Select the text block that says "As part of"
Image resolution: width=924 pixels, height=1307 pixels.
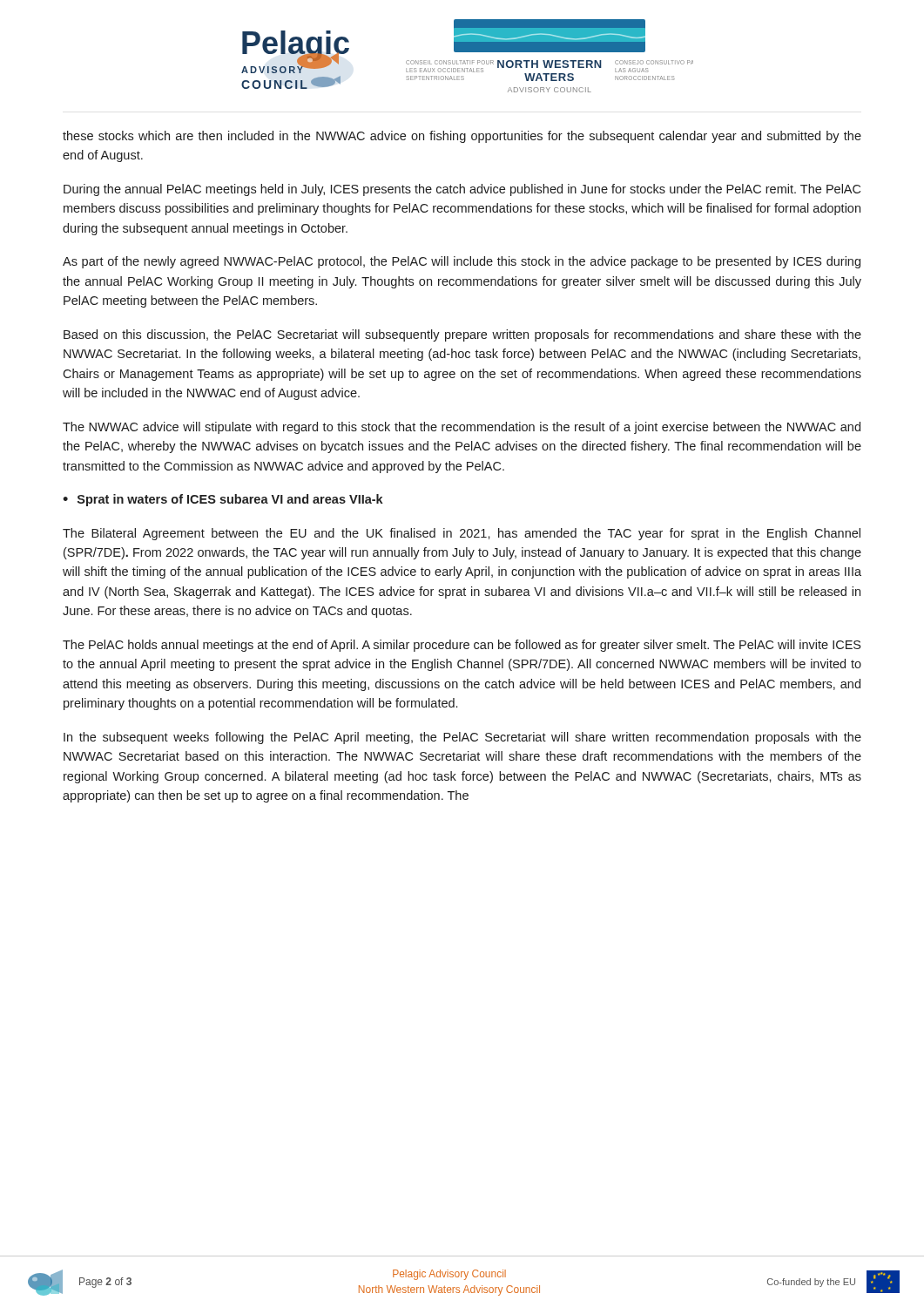point(462,281)
